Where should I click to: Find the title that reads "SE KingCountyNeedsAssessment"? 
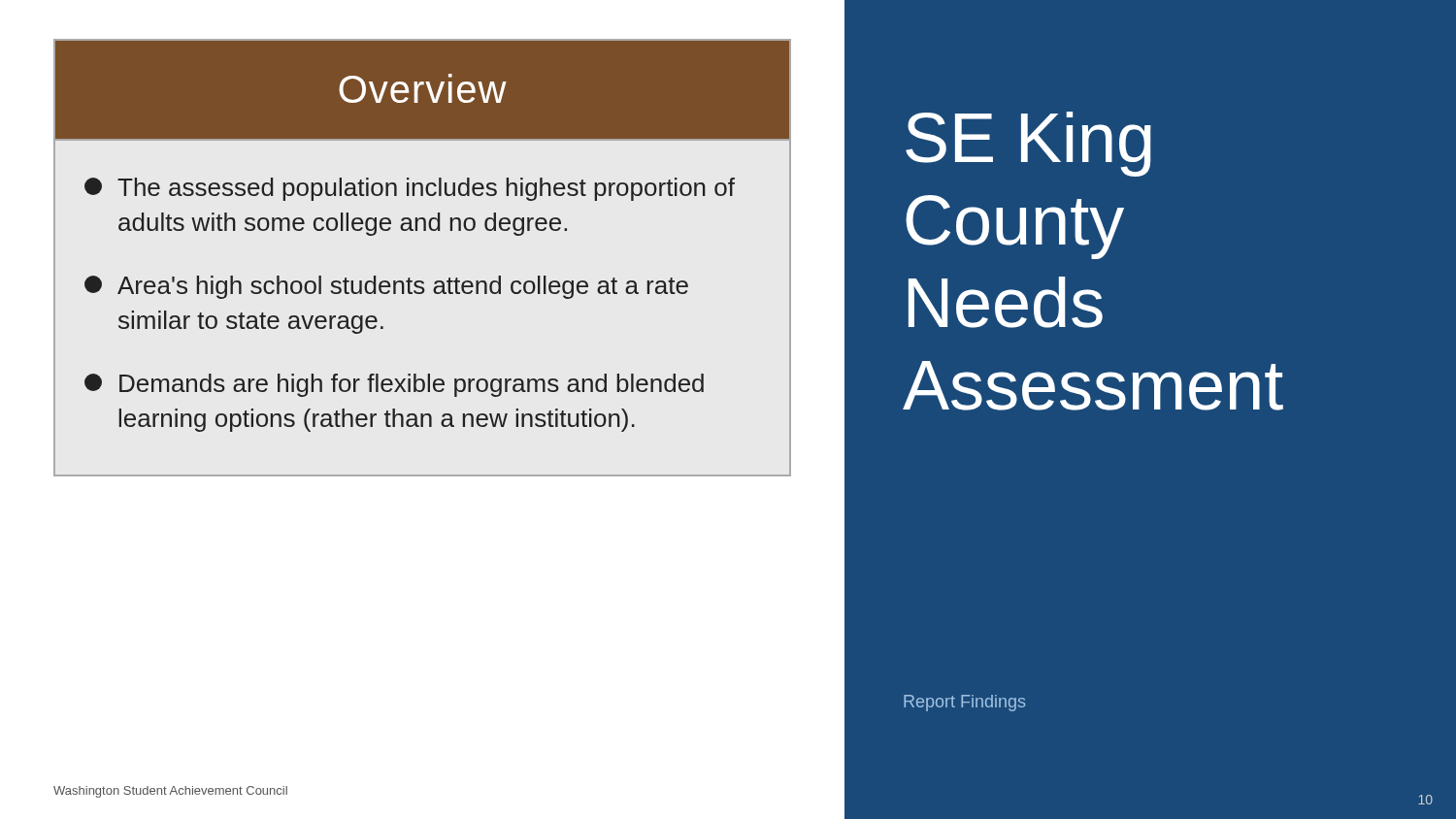[x=1028, y=144]
